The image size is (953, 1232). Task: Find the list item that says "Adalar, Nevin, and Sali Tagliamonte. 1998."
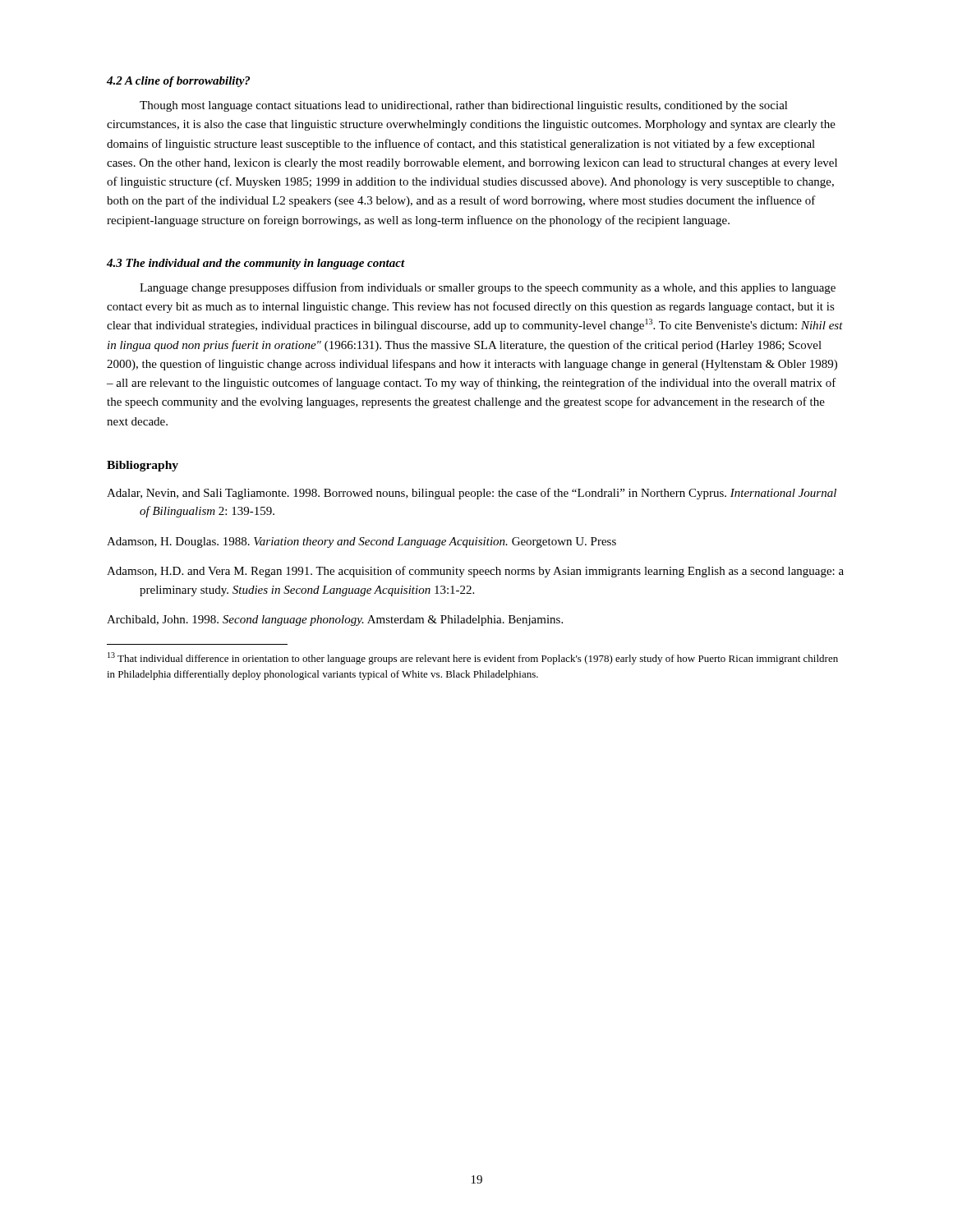coord(472,502)
